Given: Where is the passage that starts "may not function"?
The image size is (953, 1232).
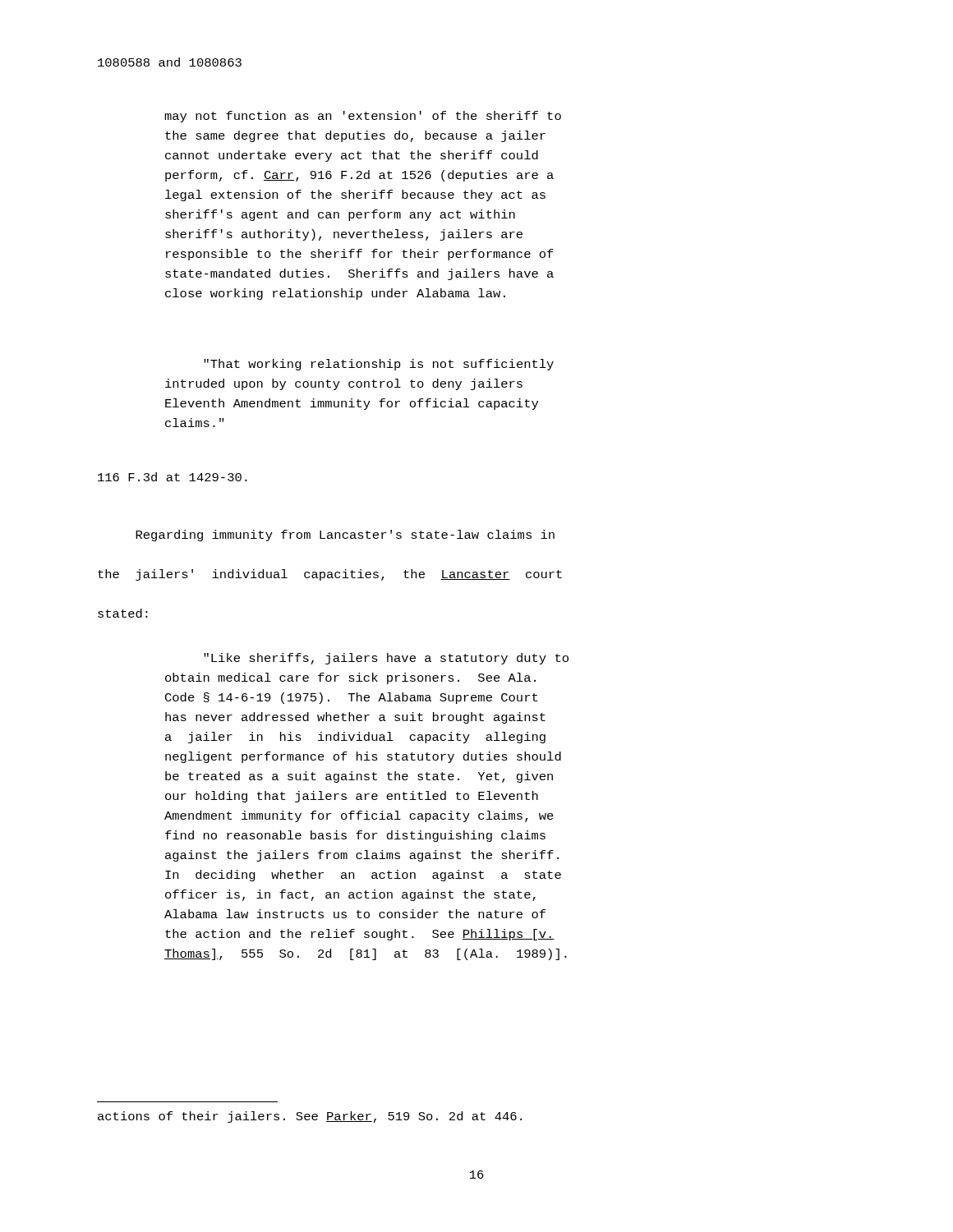Looking at the screenshot, I should pyautogui.click(x=363, y=205).
